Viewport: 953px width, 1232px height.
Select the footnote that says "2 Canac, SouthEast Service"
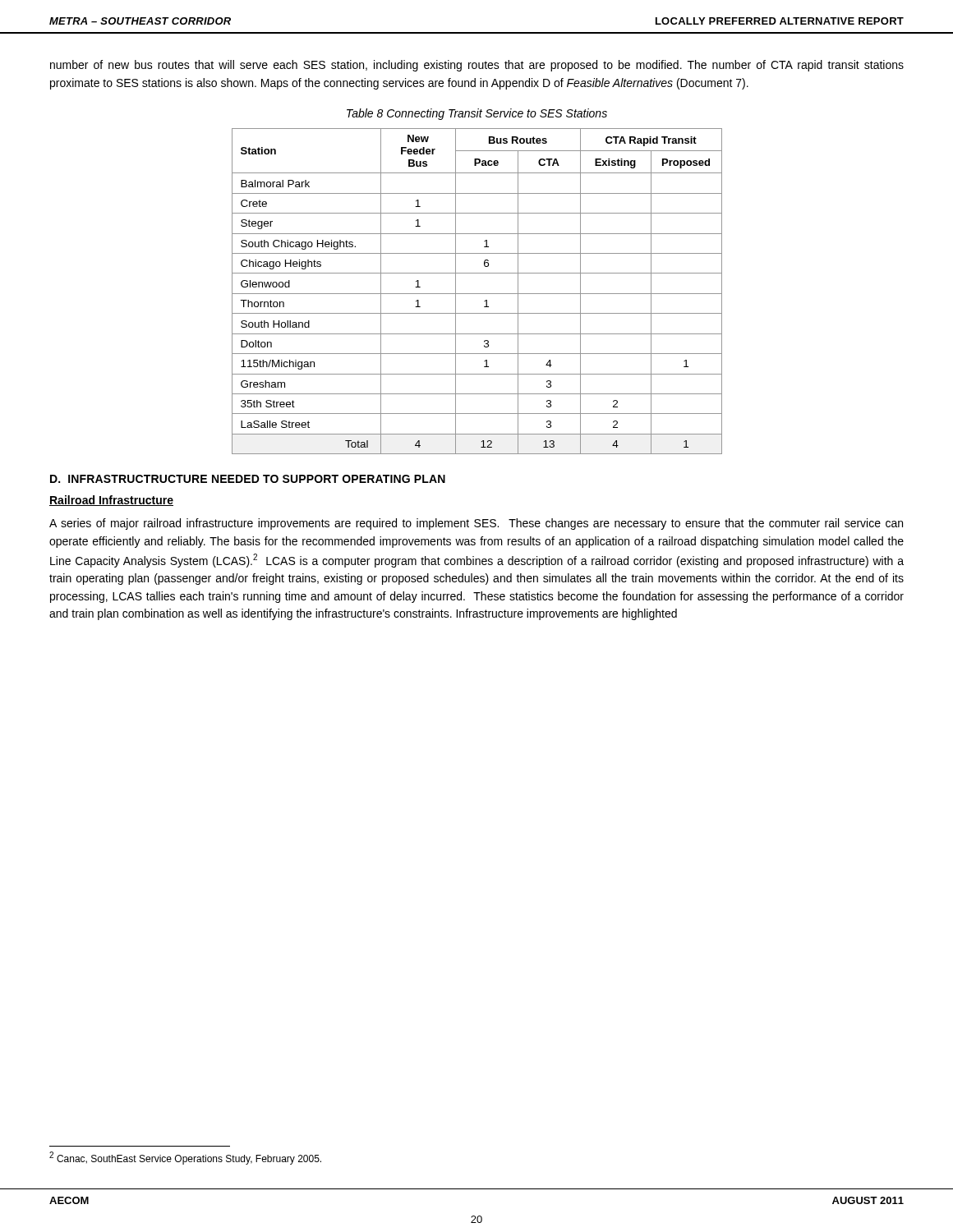point(185,1158)
